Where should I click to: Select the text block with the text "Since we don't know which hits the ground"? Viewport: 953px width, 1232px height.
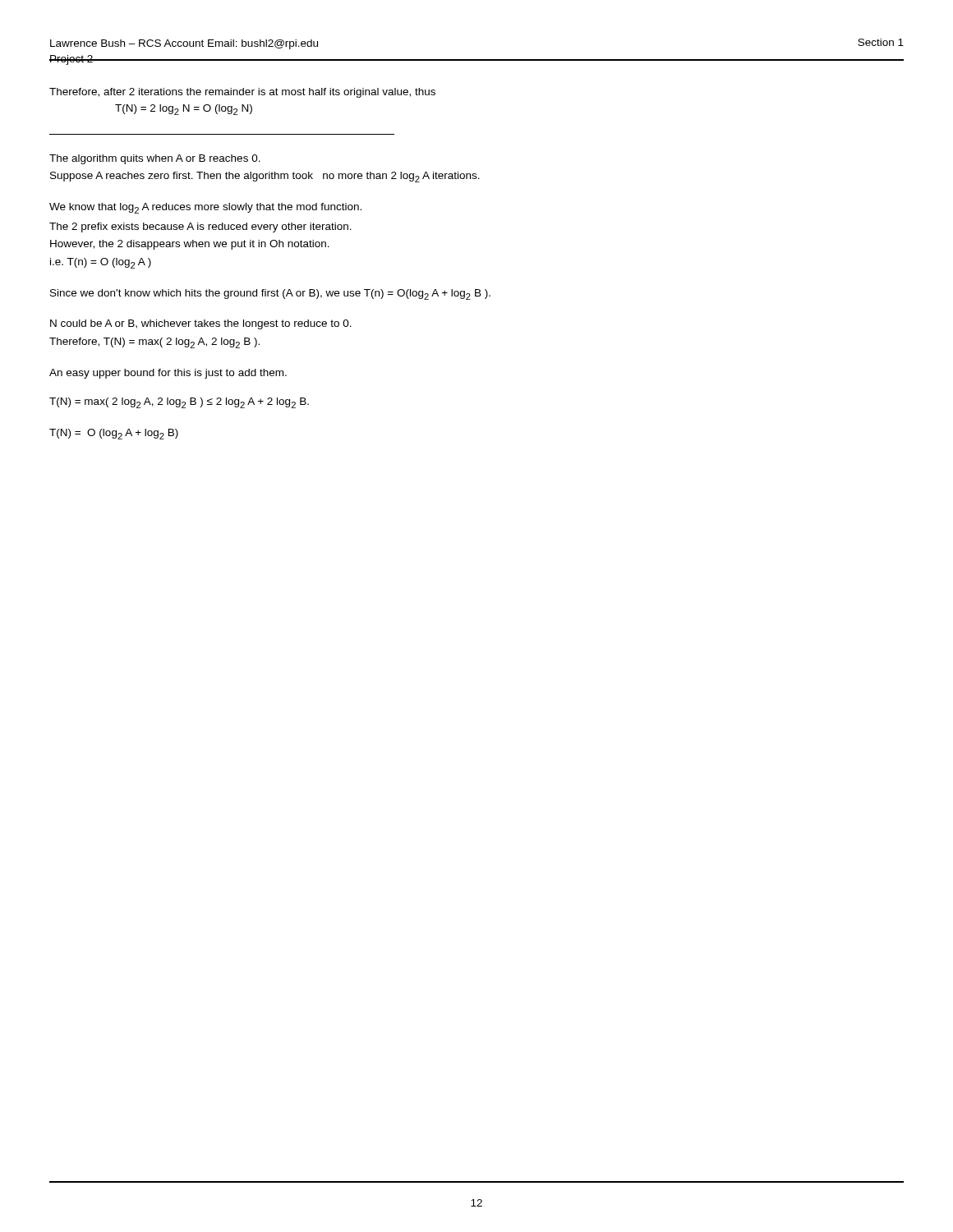[x=270, y=294]
